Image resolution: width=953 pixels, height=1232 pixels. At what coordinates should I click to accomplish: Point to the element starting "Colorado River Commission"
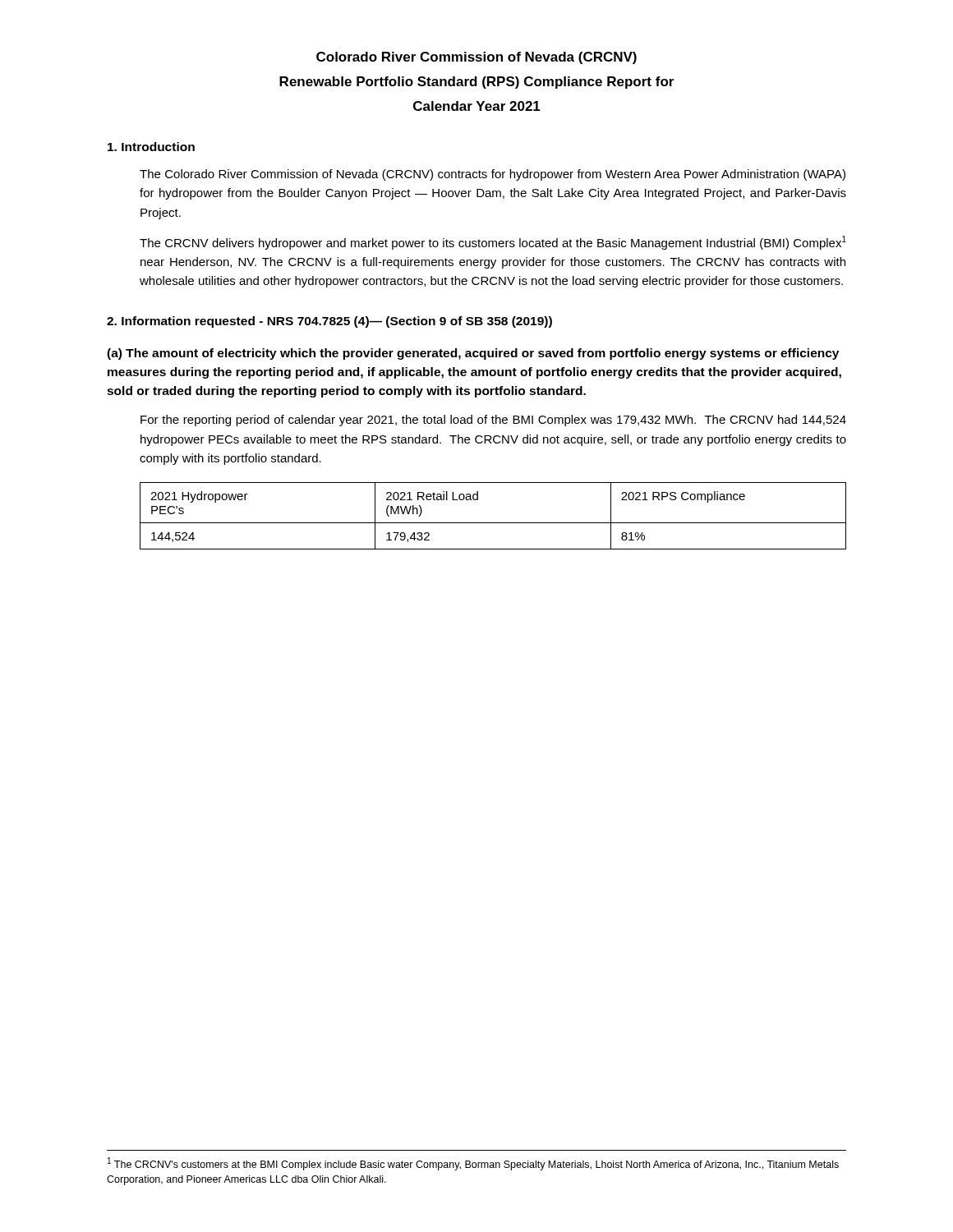pos(476,57)
